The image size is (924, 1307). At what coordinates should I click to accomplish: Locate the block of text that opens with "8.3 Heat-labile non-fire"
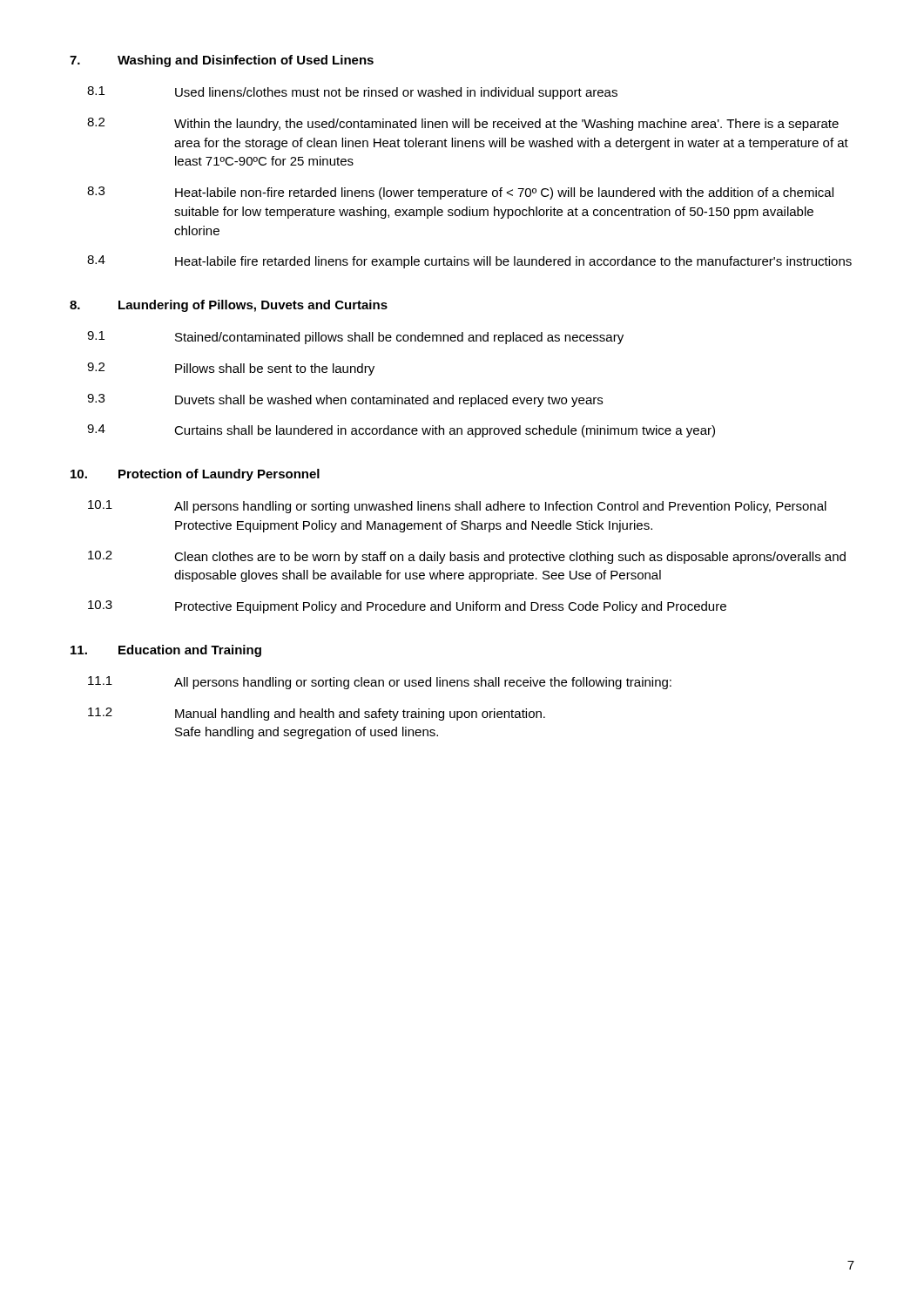point(471,211)
